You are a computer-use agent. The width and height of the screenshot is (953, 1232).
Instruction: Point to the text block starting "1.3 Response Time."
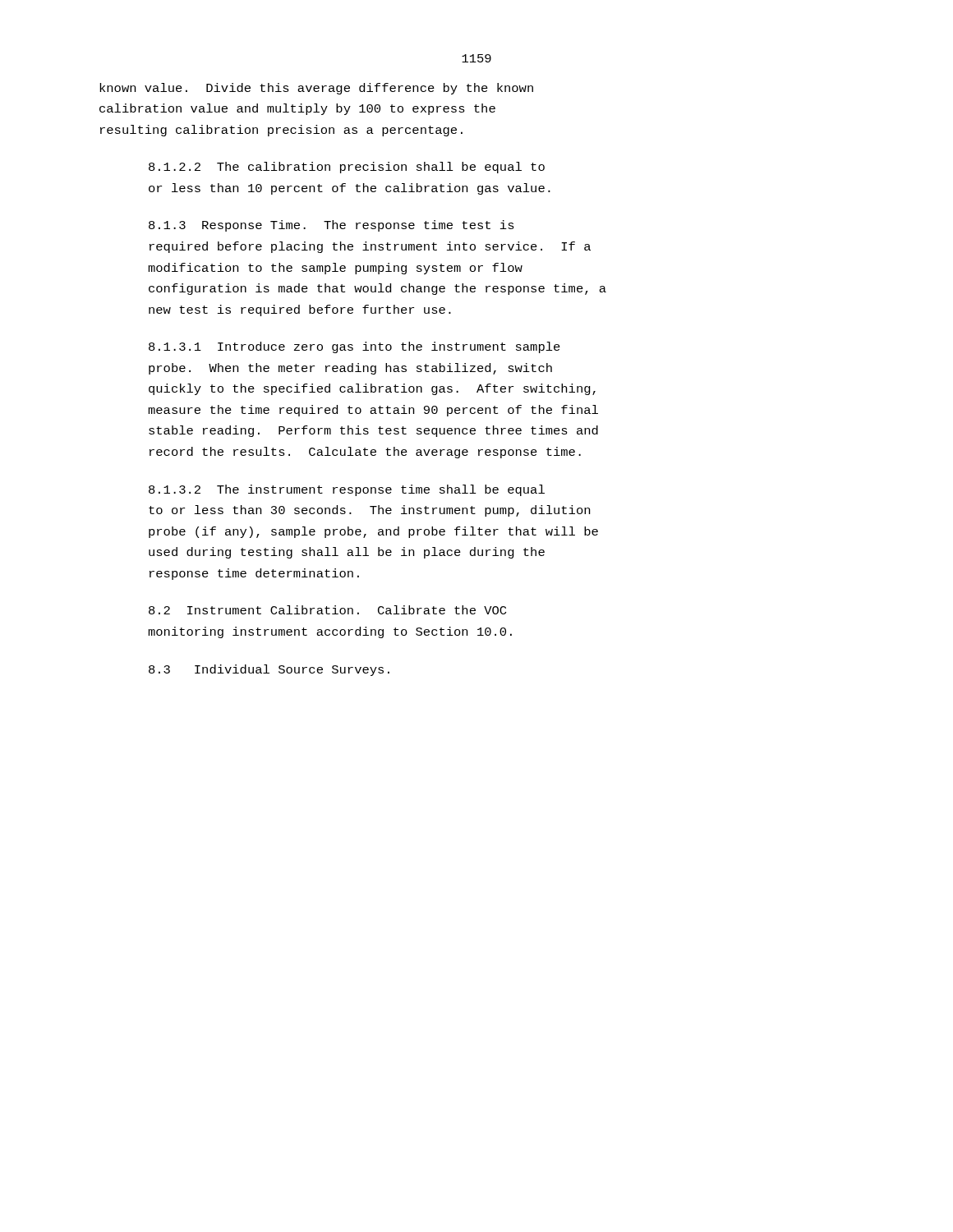click(x=377, y=268)
